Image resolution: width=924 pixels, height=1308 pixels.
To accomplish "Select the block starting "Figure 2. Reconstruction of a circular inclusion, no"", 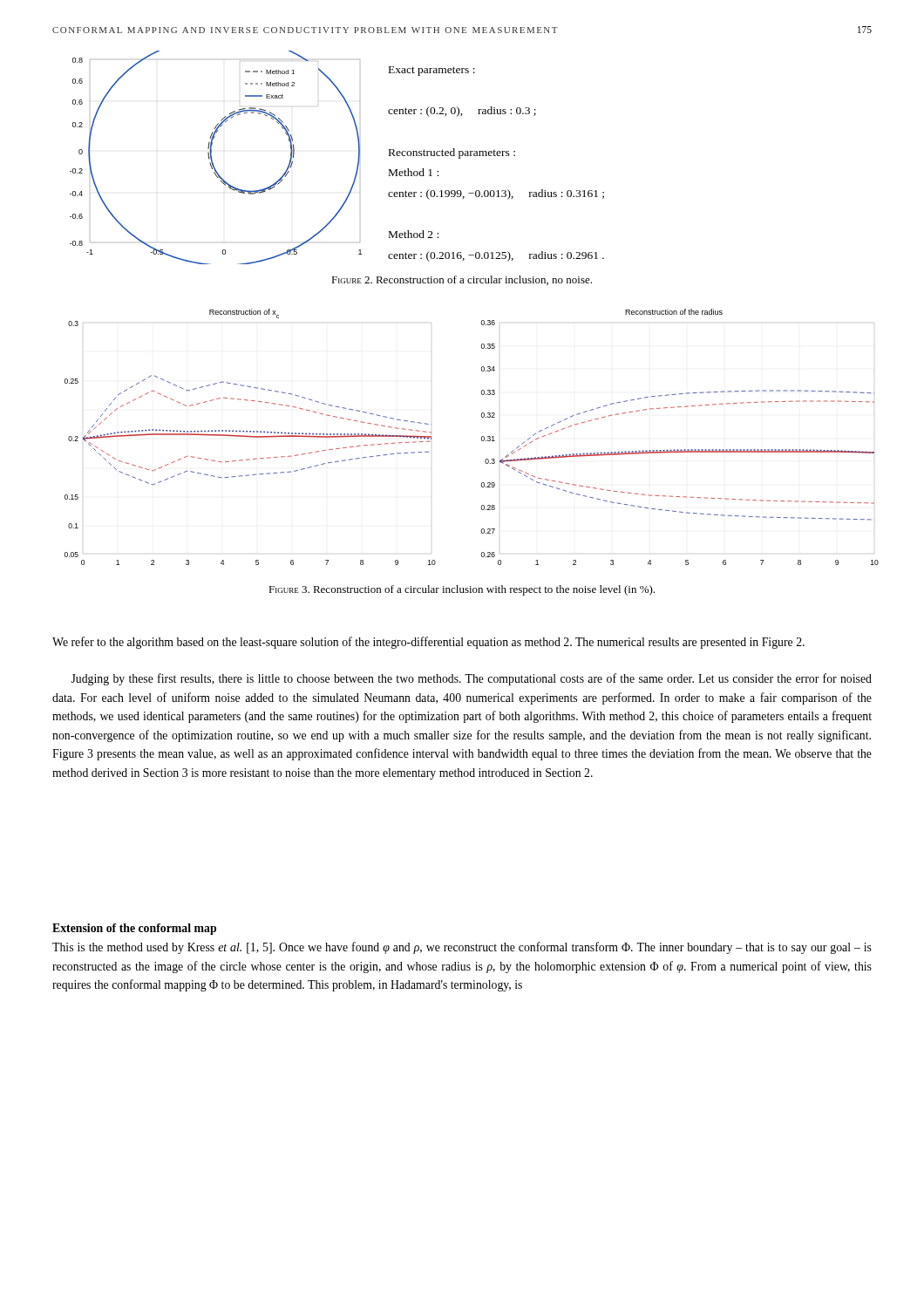I will [462, 280].
